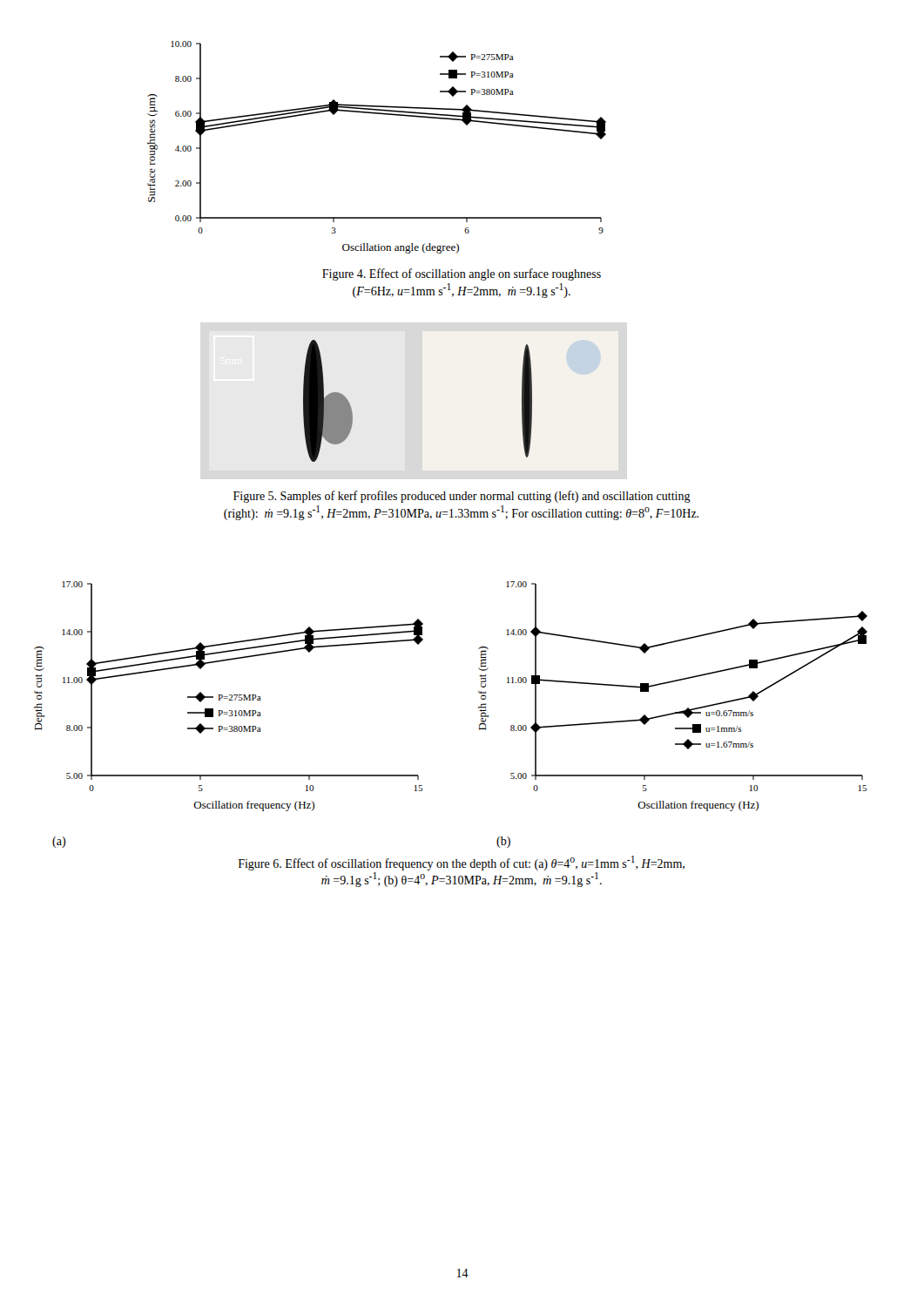Locate the caption that says "Figure 5. Samples of"
Screen dimensions: 1307x924
click(462, 505)
